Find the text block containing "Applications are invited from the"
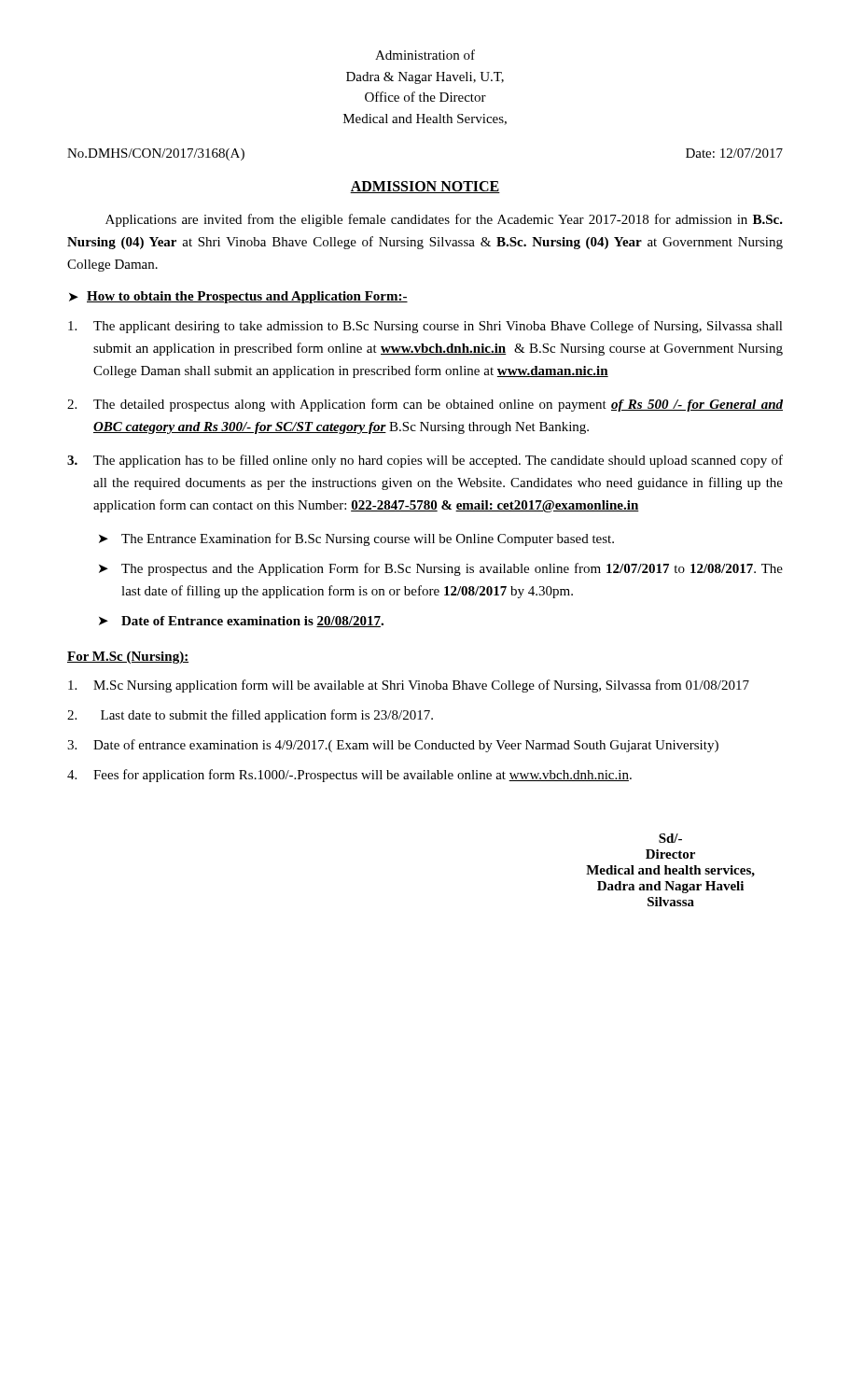 [425, 242]
